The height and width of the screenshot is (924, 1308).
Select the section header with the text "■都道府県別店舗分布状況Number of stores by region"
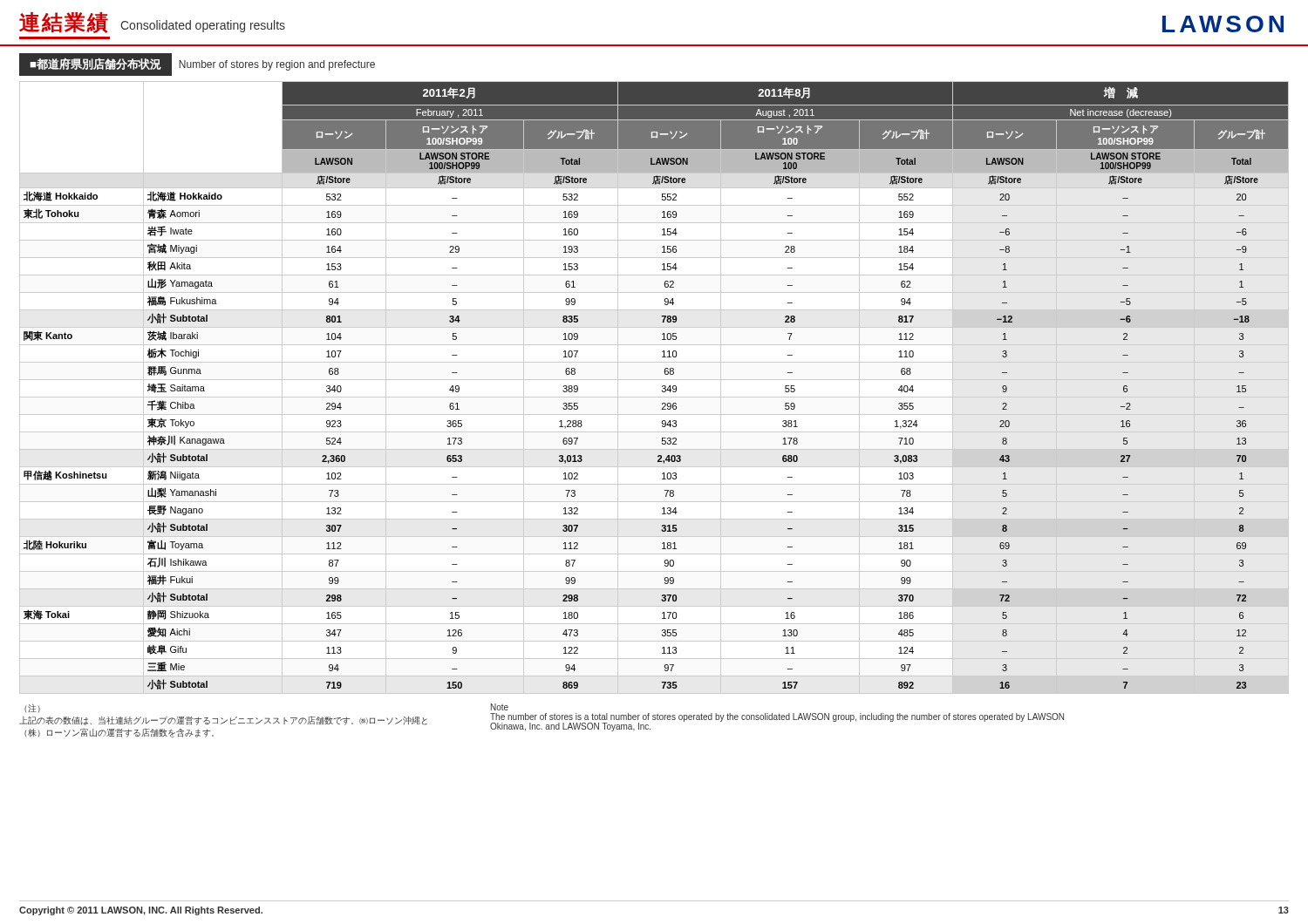click(x=197, y=64)
